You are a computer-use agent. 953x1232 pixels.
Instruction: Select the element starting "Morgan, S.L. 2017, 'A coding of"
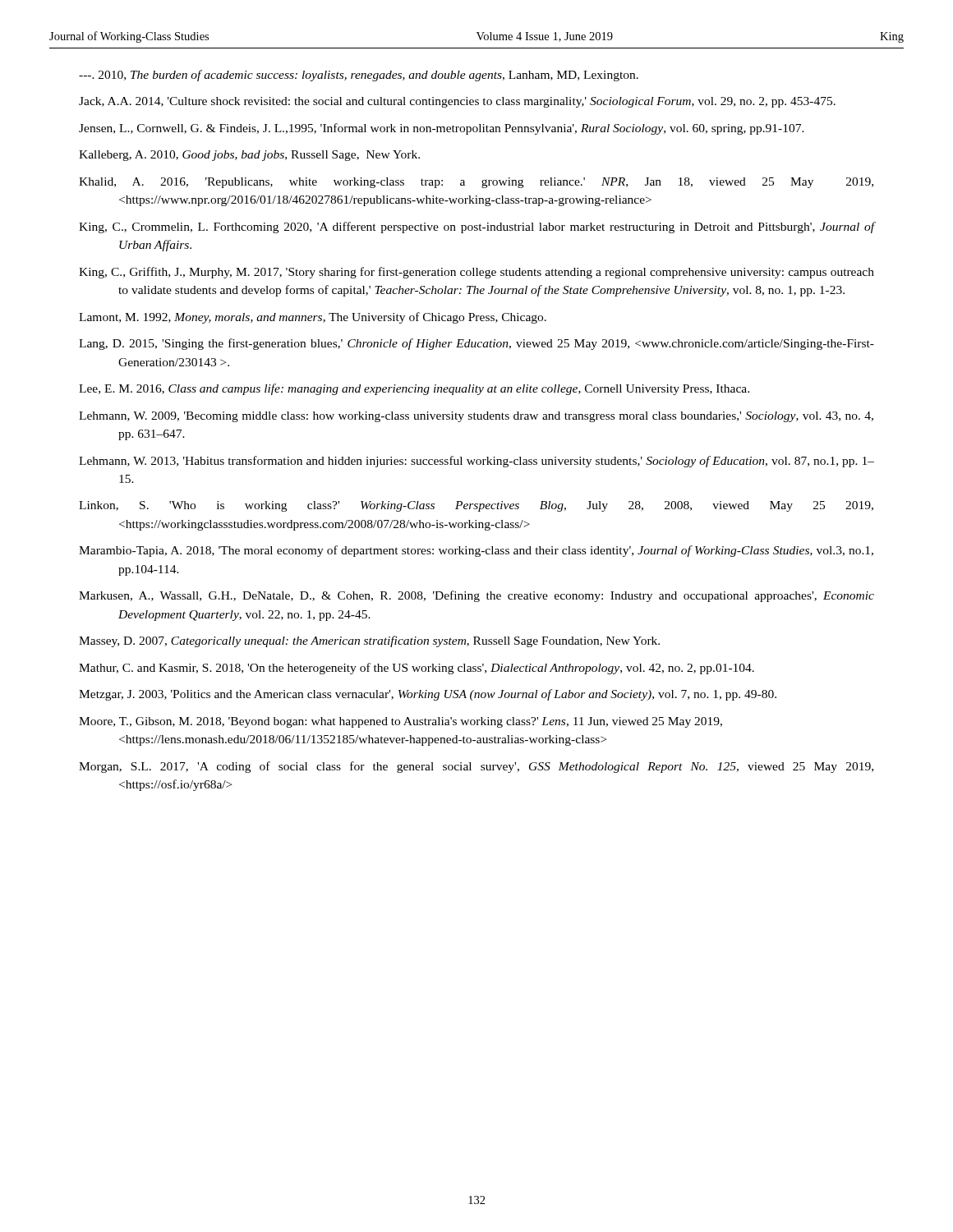tap(476, 775)
